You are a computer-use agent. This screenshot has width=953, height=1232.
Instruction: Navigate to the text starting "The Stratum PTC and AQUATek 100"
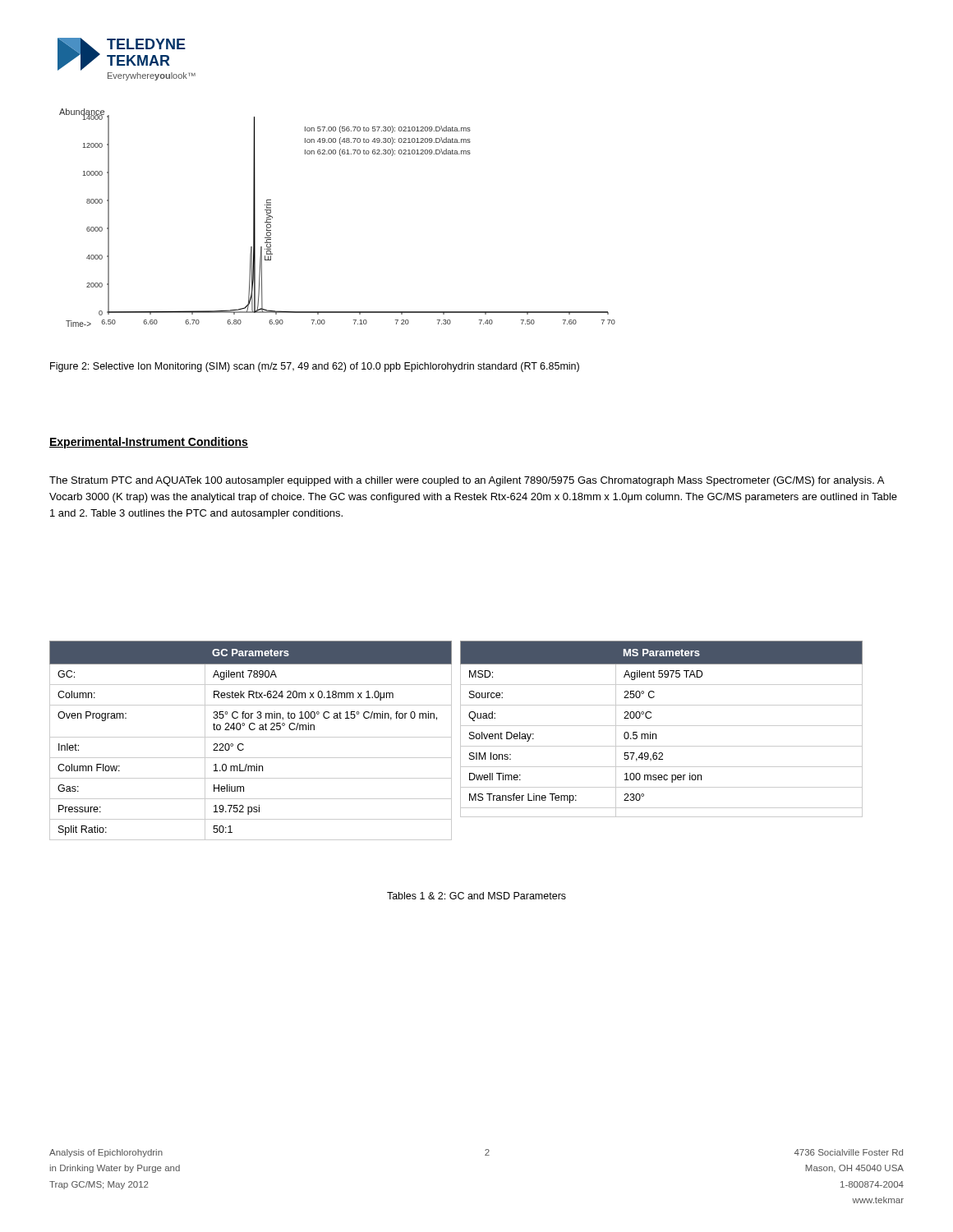473,497
